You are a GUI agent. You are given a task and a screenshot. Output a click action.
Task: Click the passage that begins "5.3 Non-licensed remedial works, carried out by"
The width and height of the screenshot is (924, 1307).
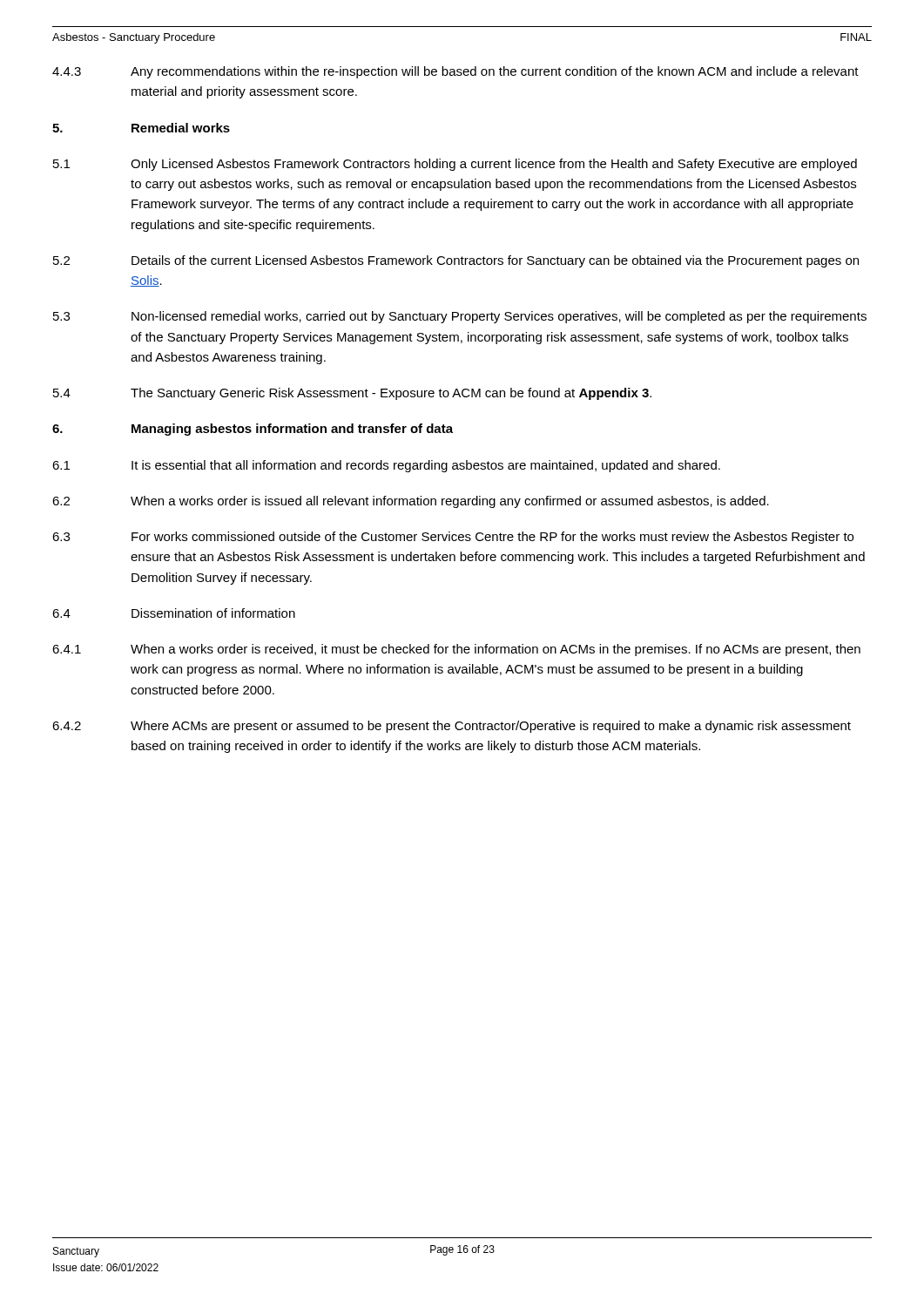pyautogui.click(x=462, y=336)
